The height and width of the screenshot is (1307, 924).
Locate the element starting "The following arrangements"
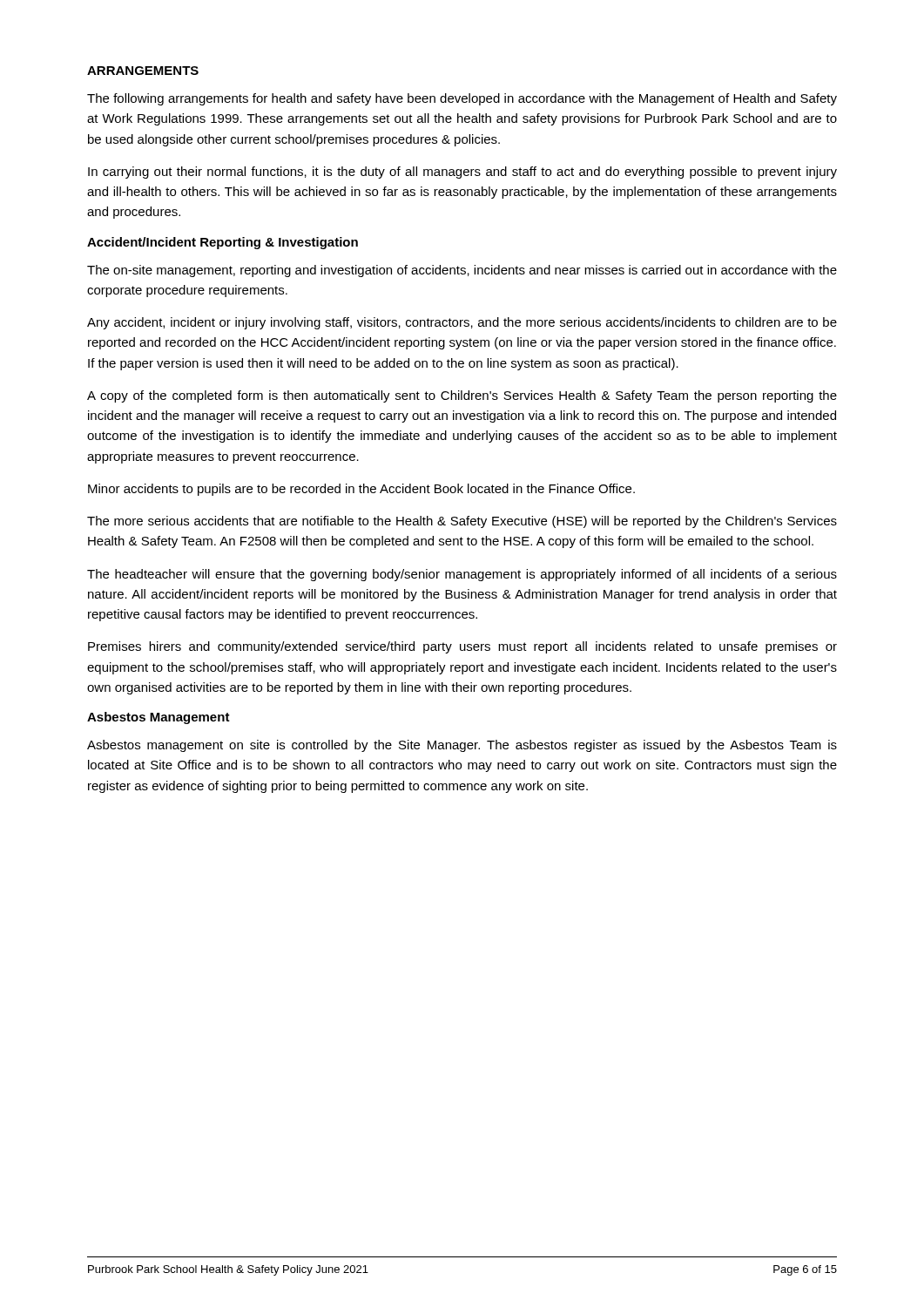462,118
